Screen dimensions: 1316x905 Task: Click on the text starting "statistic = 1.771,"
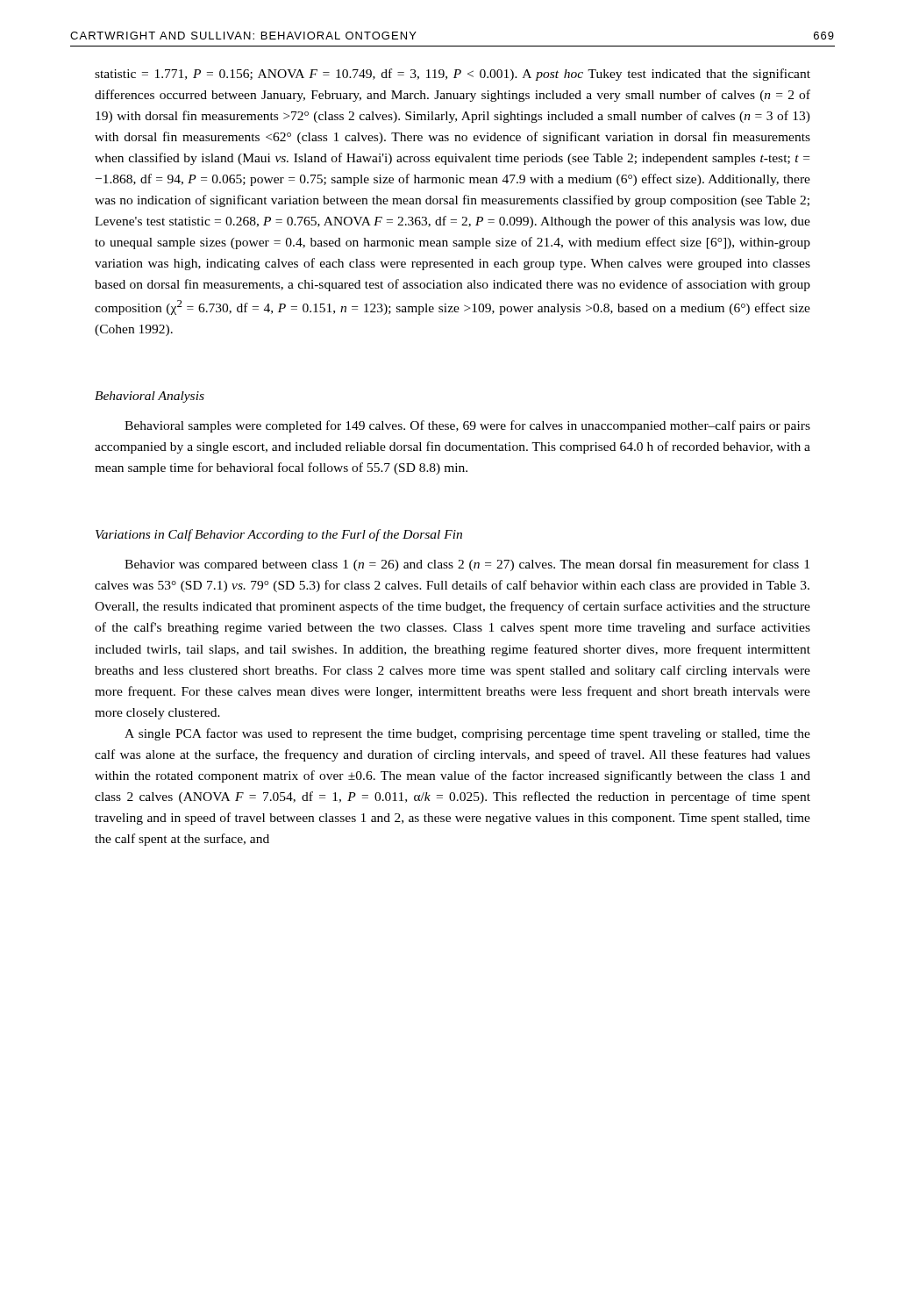[452, 201]
